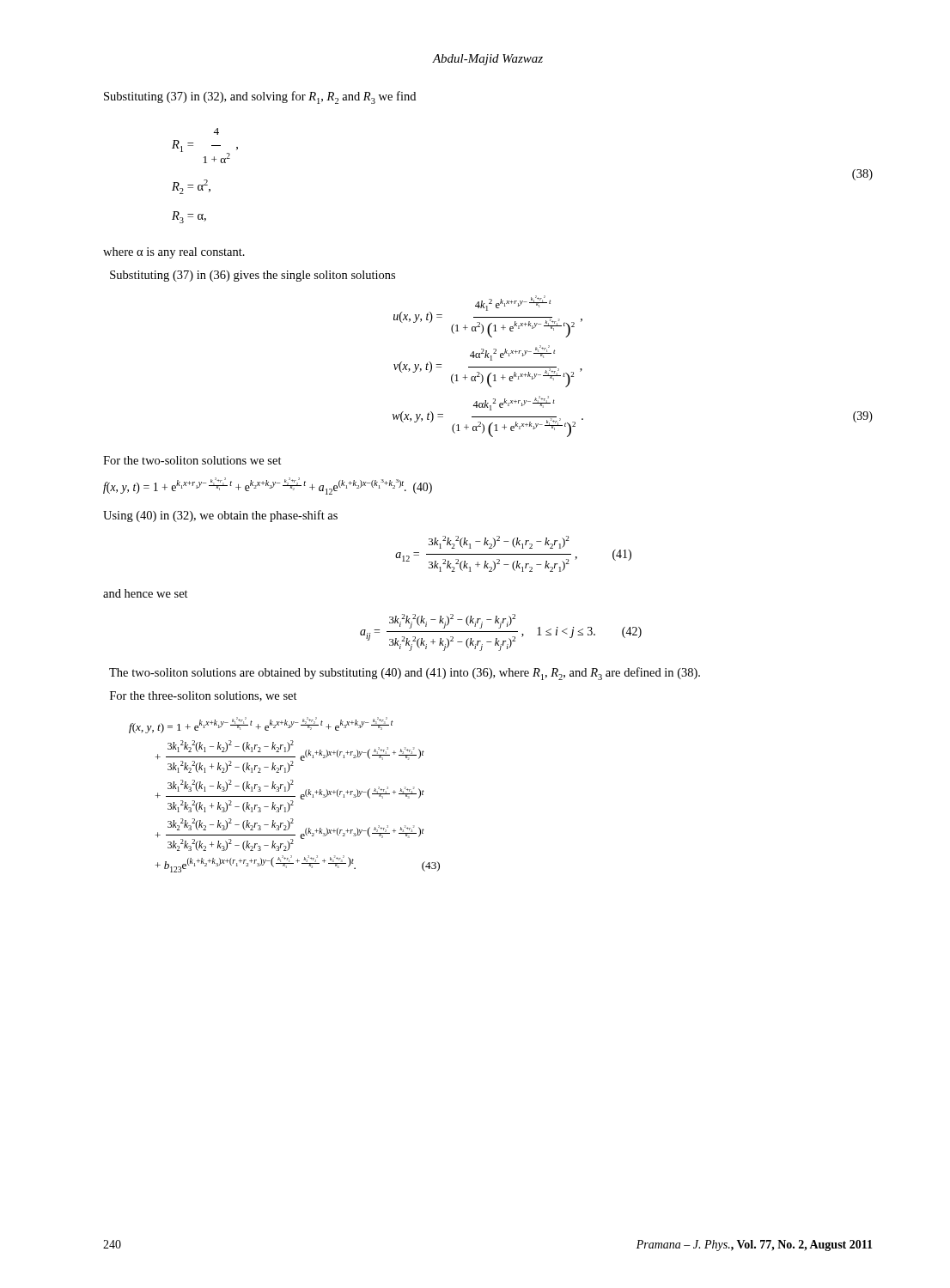Image resolution: width=950 pixels, height=1288 pixels.
Task: Find the block starting "R1 = 4"
Action: [x=216, y=131]
